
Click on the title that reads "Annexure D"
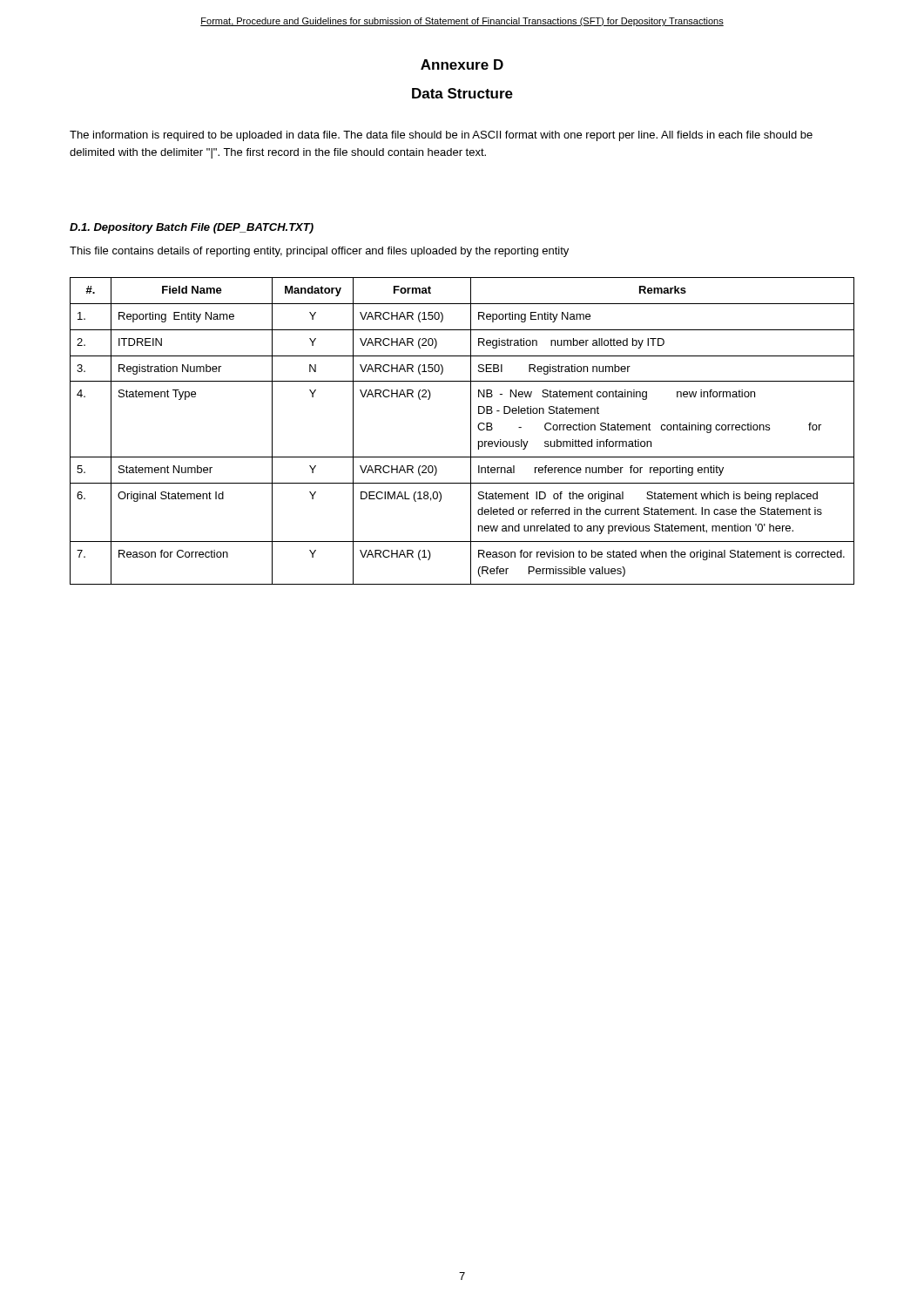(x=462, y=65)
